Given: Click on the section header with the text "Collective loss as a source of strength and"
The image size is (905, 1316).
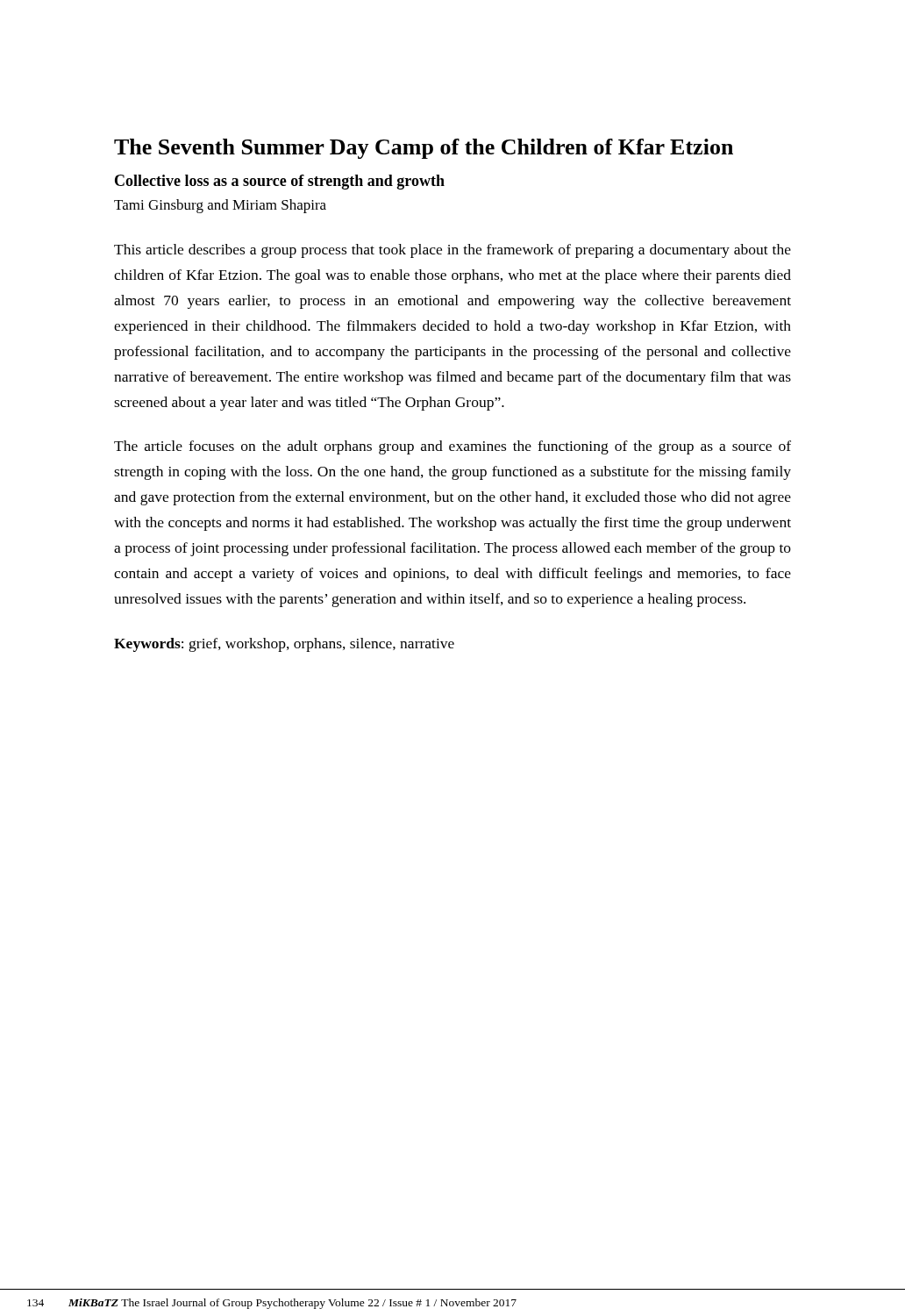Looking at the screenshot, I should [452, 181].
